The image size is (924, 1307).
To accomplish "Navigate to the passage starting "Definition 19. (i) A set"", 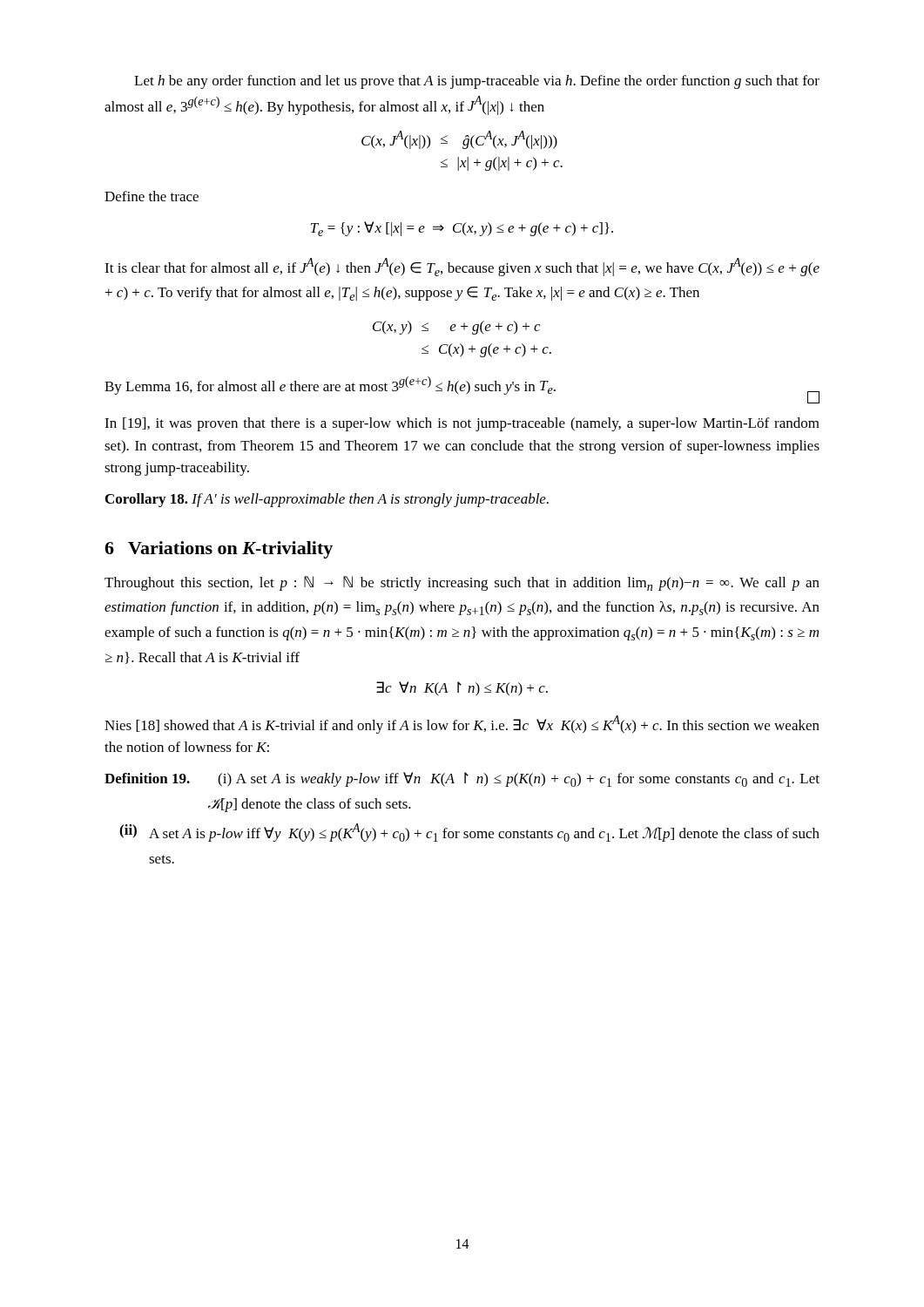I will click(x=462, y=779).
